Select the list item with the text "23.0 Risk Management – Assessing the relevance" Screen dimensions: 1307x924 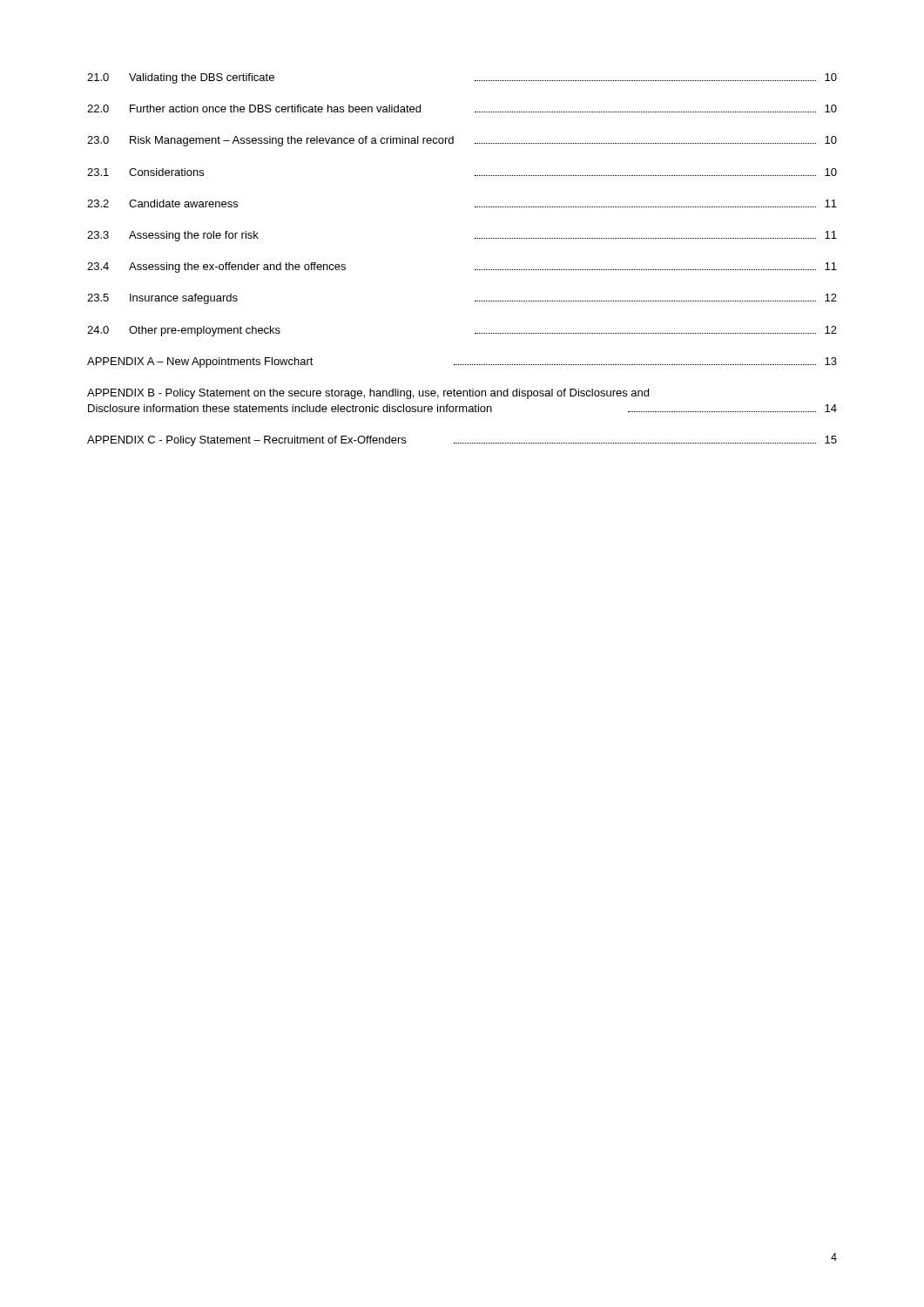(462, 141)
